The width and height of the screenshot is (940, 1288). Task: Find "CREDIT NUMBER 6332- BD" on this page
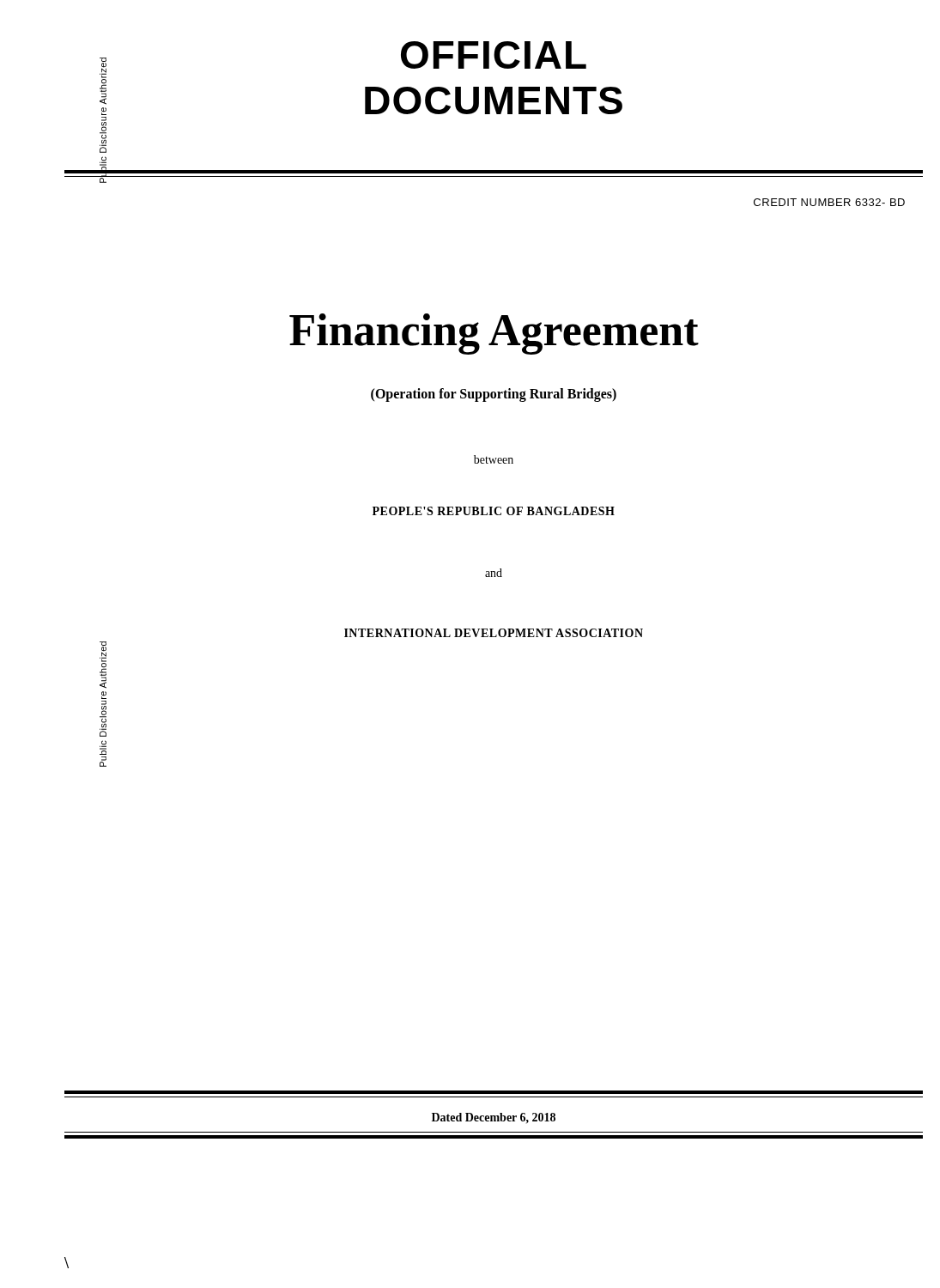tap(829, 202)
